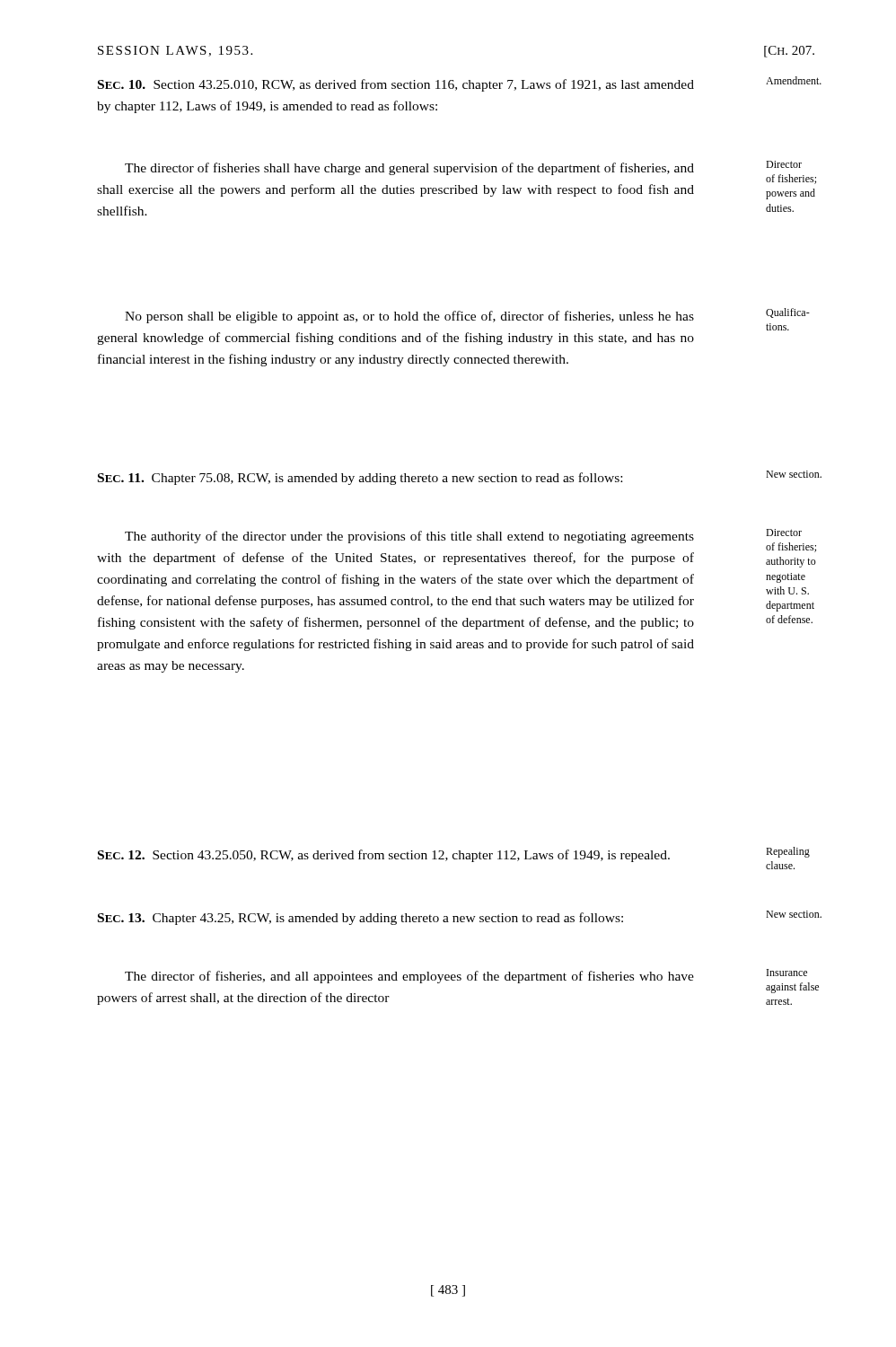Select the text with the text "Insuranceagainst falsearrest."

pyautogui.click(x=793, y=987)
